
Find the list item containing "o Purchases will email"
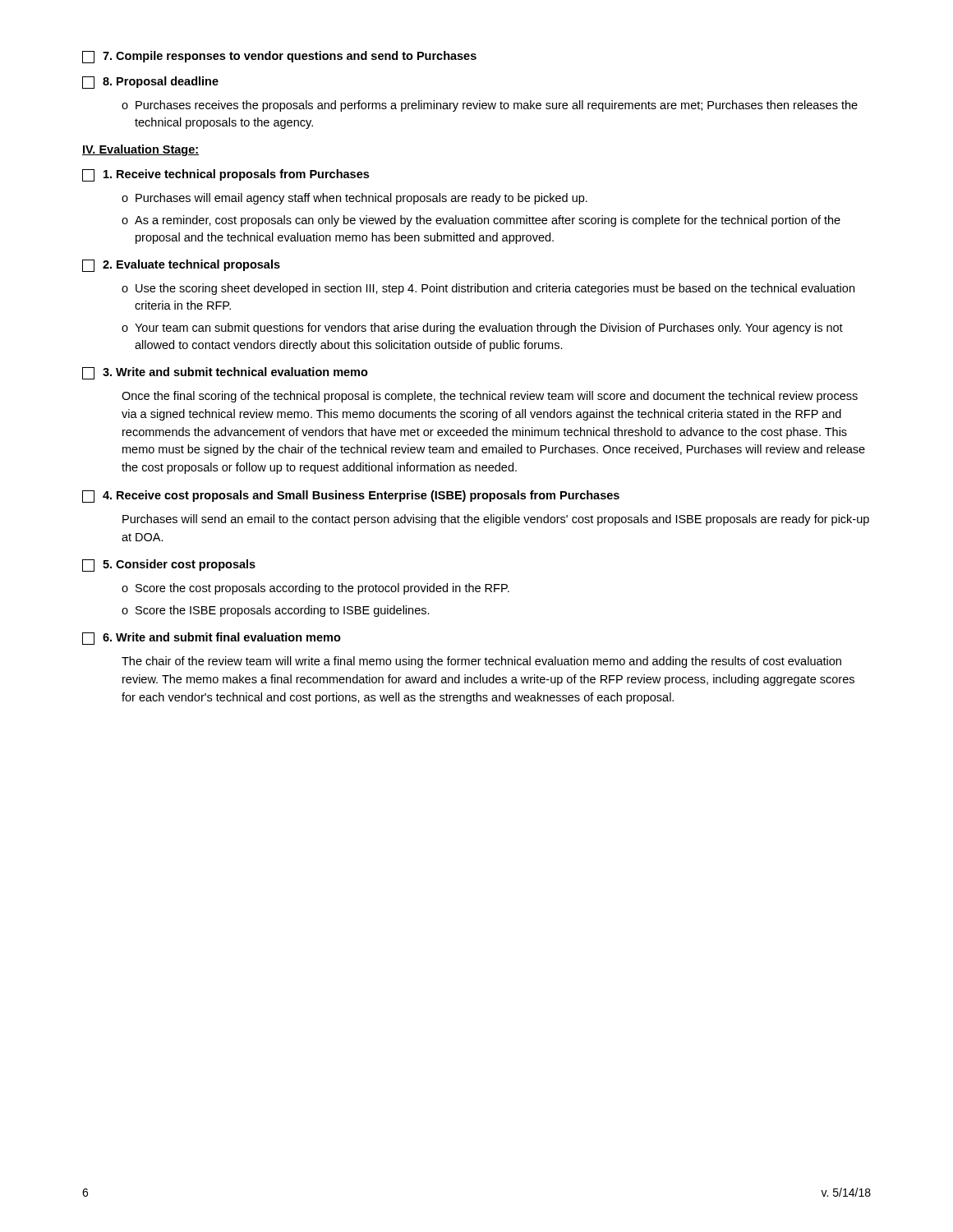pos(496,198)
